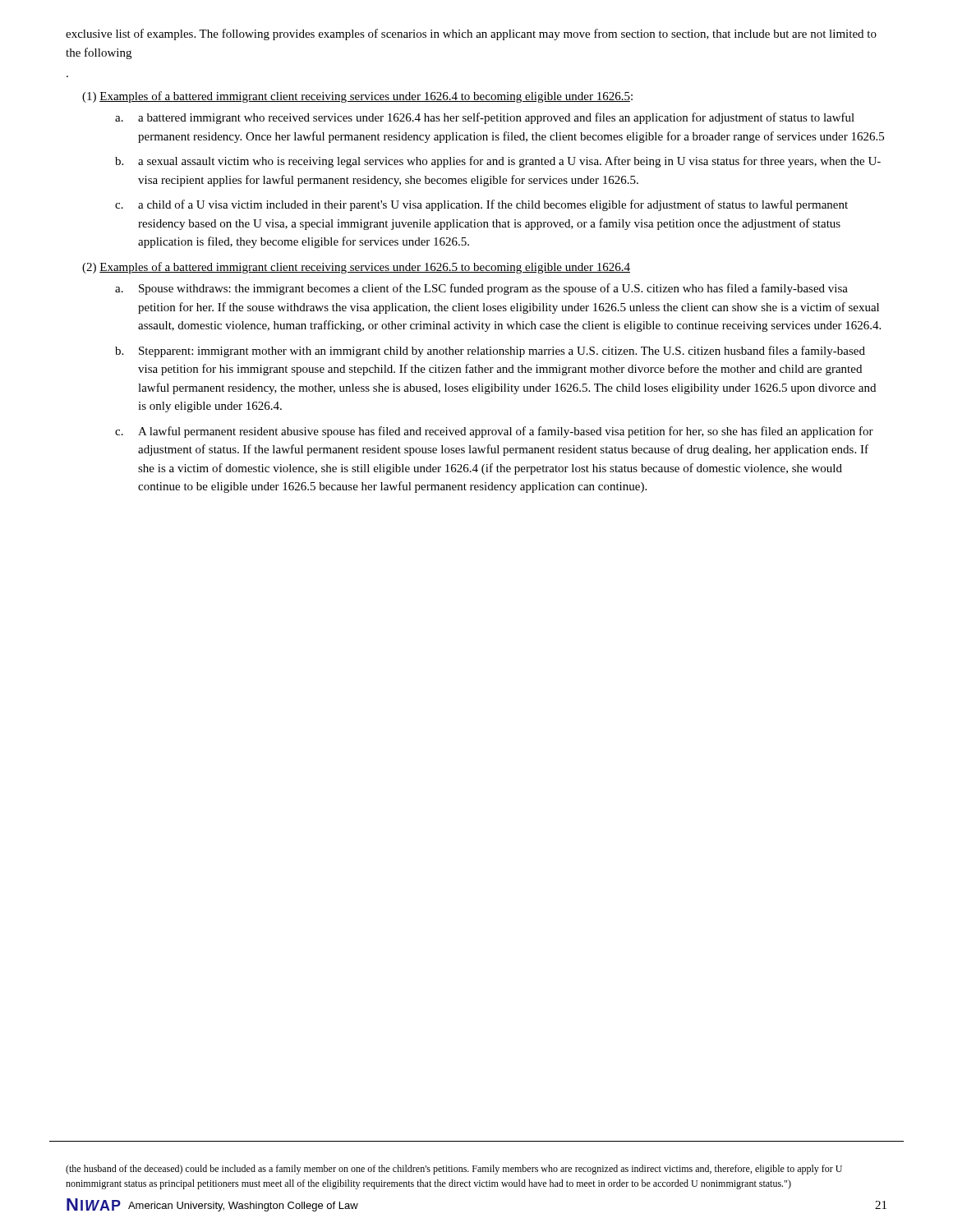Navigate to the text block starting "a. a battered immigrant"
953x1232 pixels.
click(x=501, y=127)
